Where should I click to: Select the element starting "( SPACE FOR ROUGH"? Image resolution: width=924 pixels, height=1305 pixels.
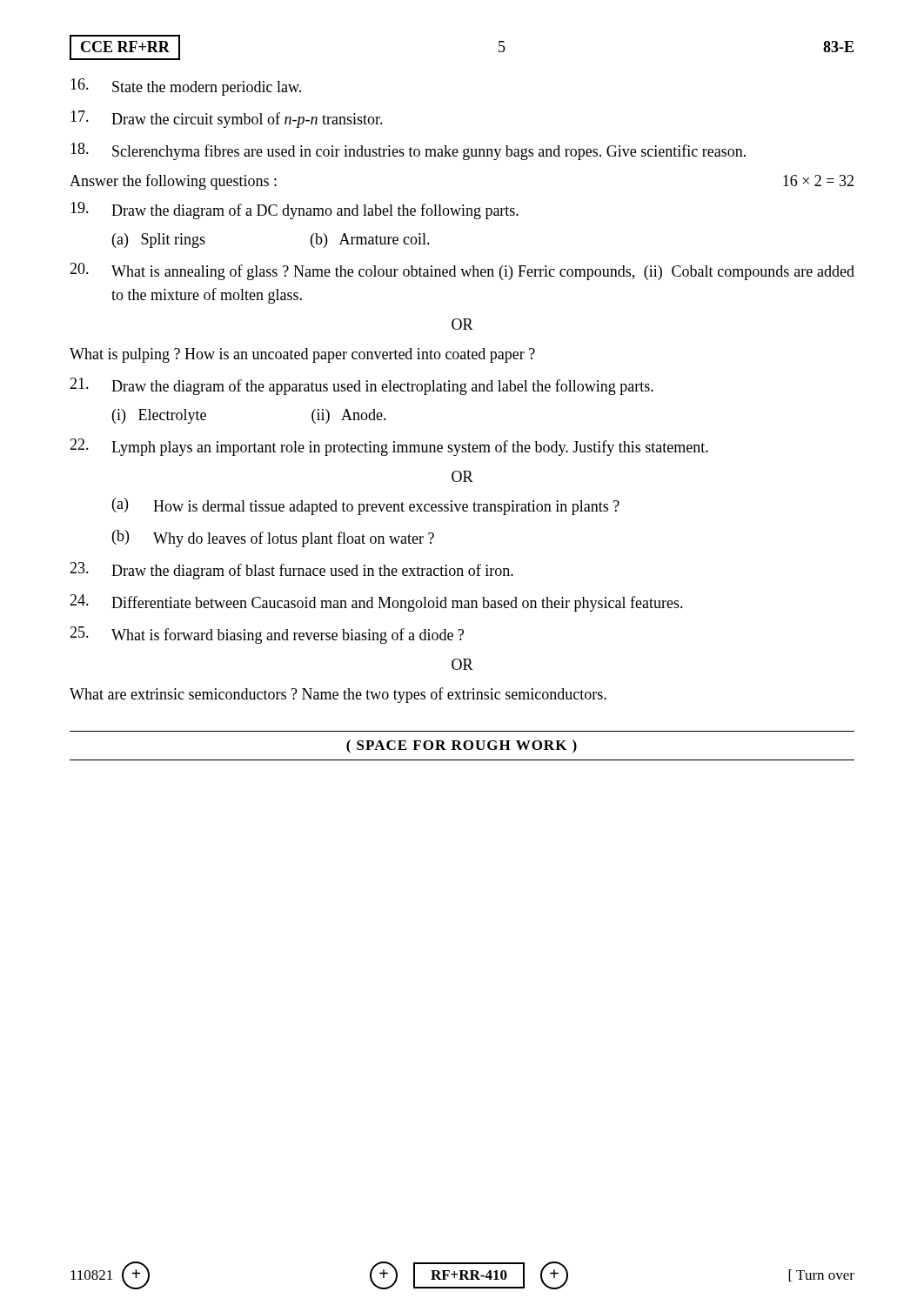tap(462, 745)
